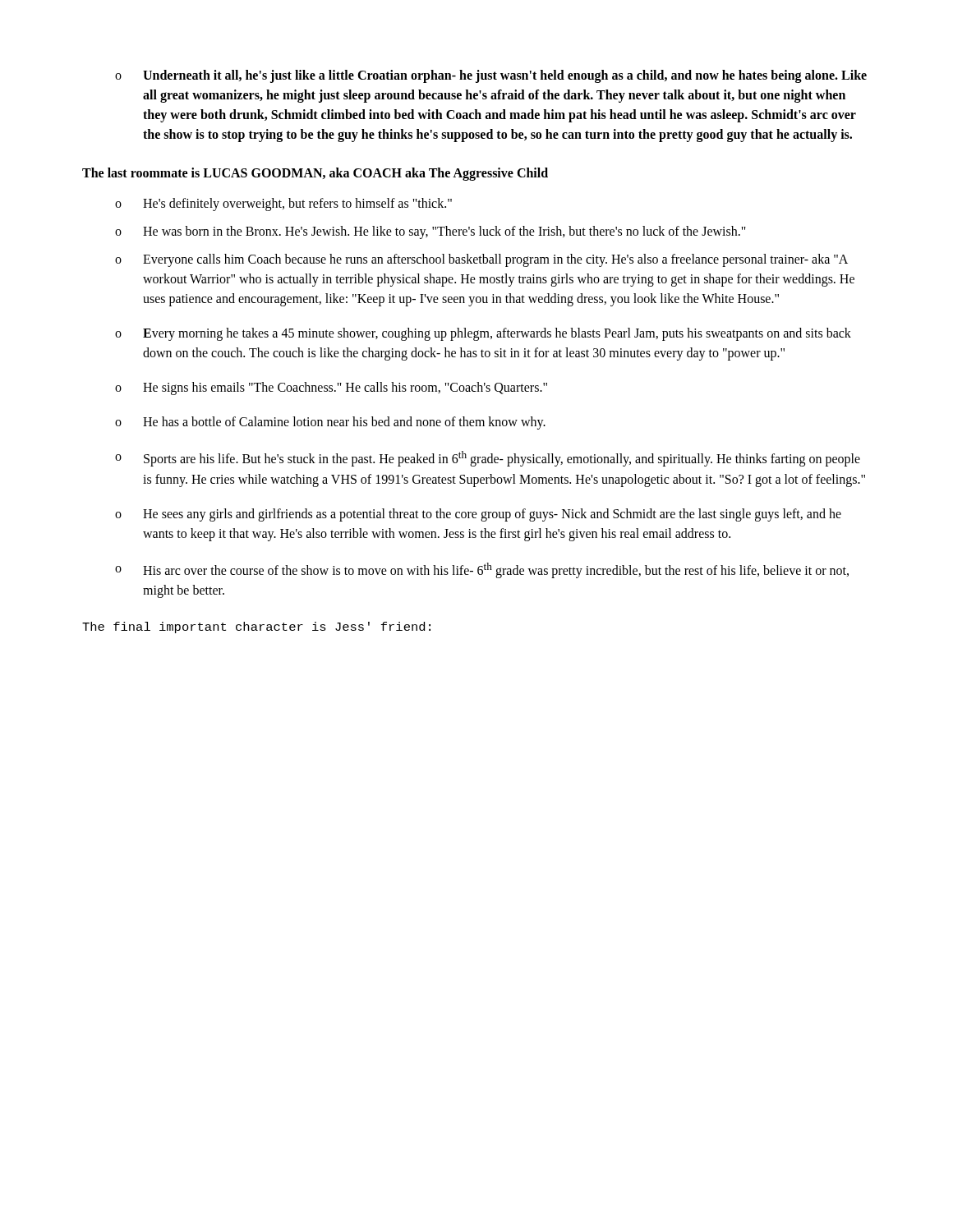
Task: Find the list item with the text "o Every morning he"
Action: pos(493,344)
